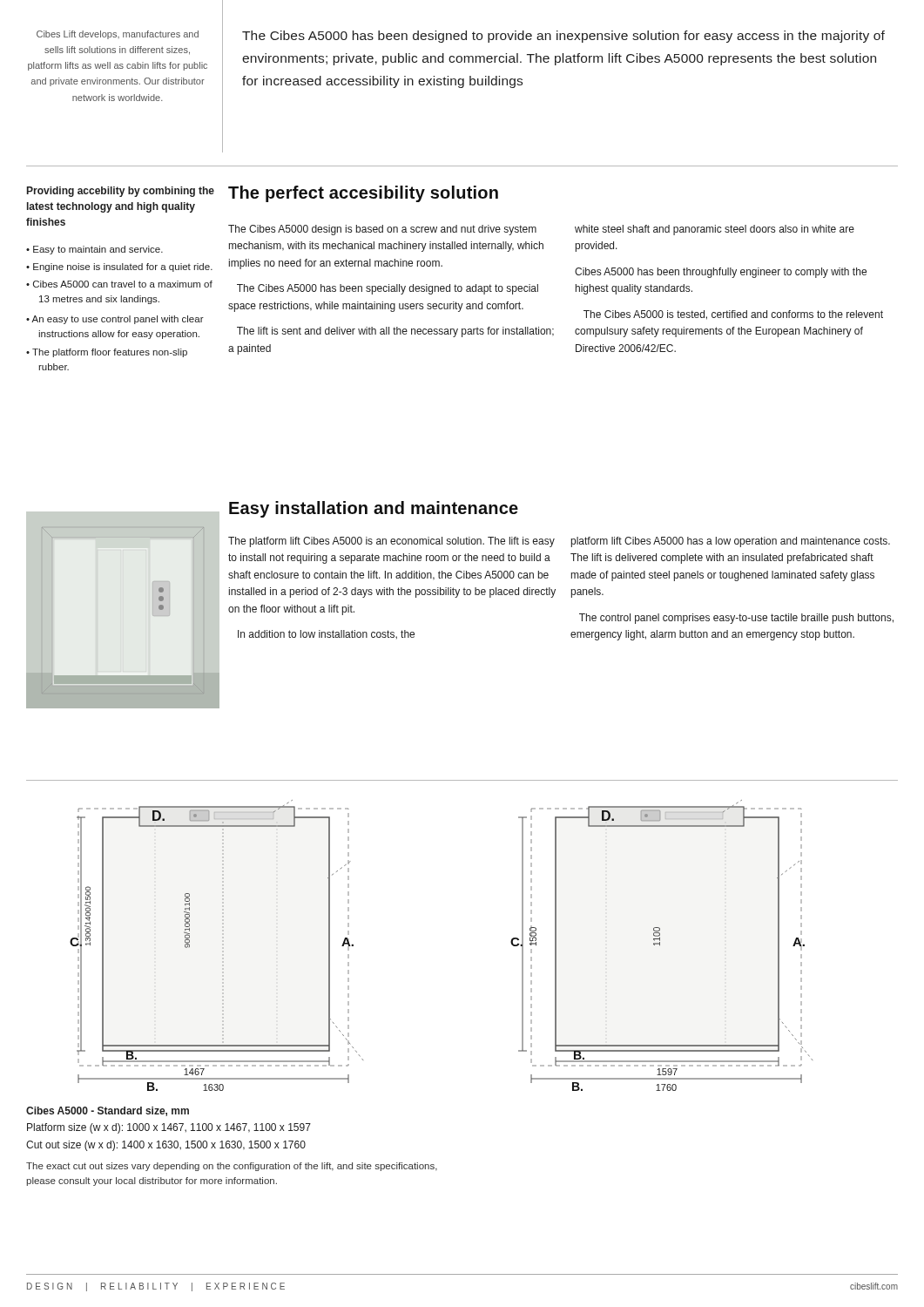The image size is (924, 1307).
Task: Find the text block containing "Cibes Lift develops, manufactures and sells"
Action: pos(118,66)
